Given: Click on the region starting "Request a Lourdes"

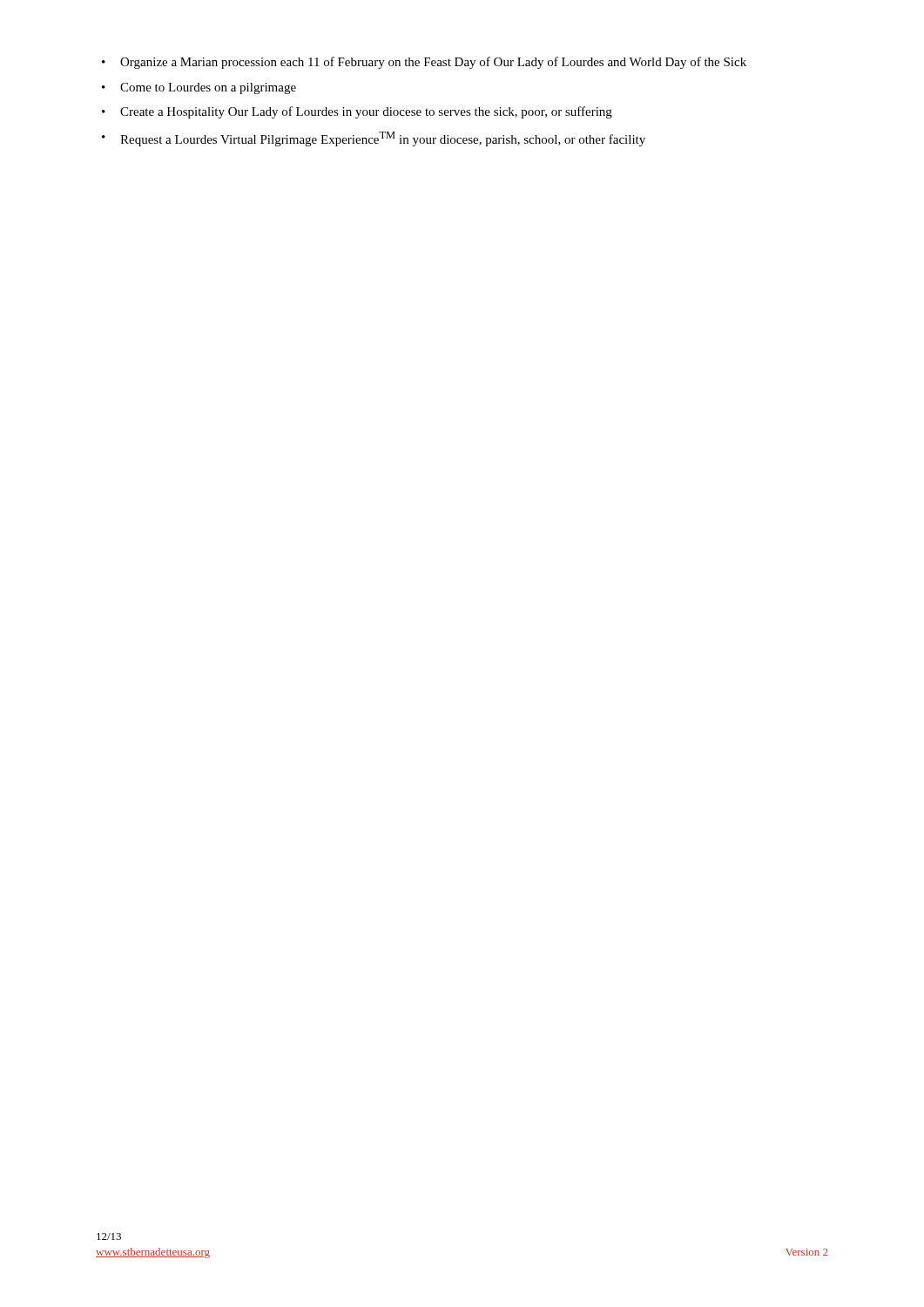Looking at the screenshot, I should point(383,137).
